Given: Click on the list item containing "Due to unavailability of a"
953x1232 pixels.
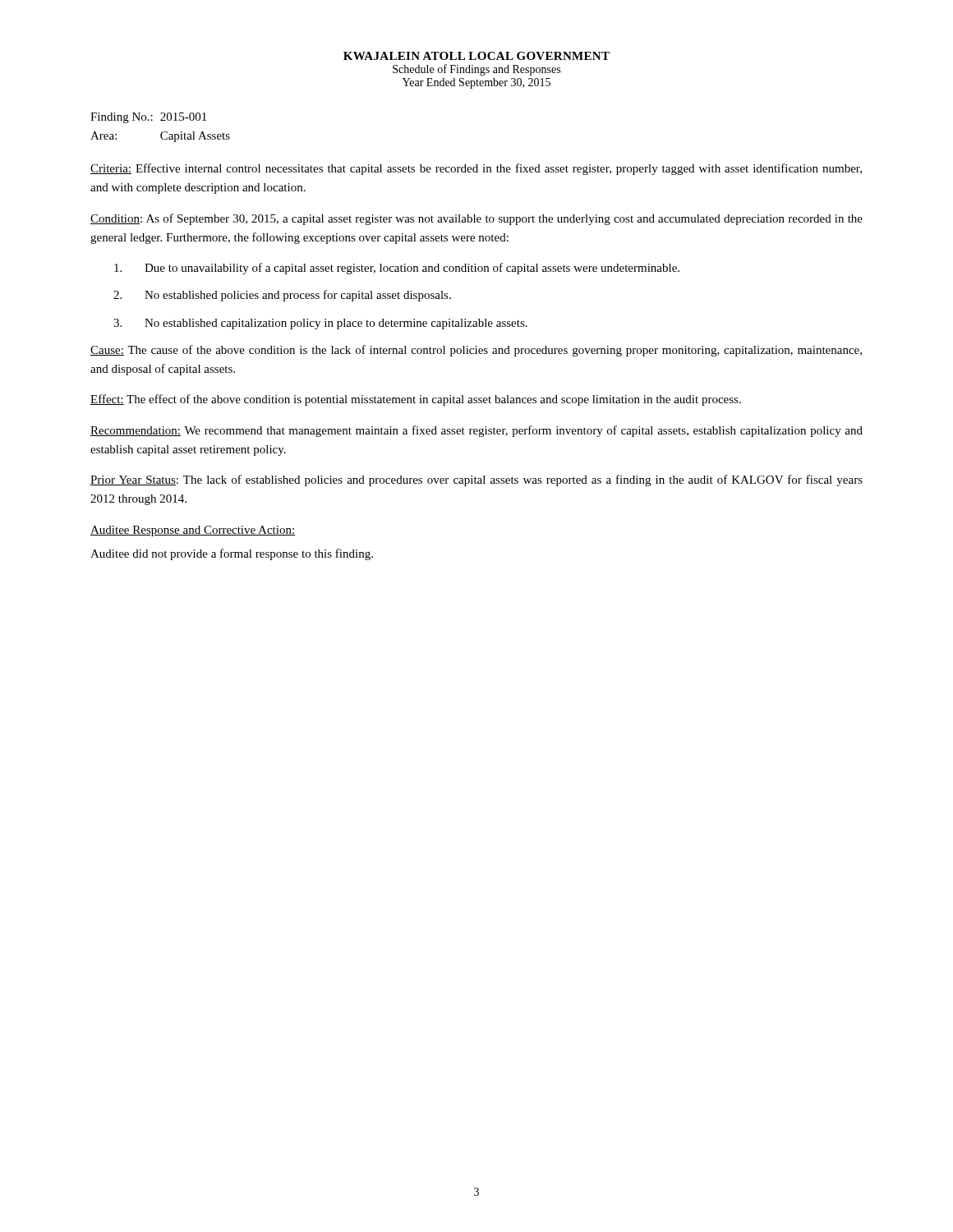Looking at the screenshot, I should (x=476, y=268).
